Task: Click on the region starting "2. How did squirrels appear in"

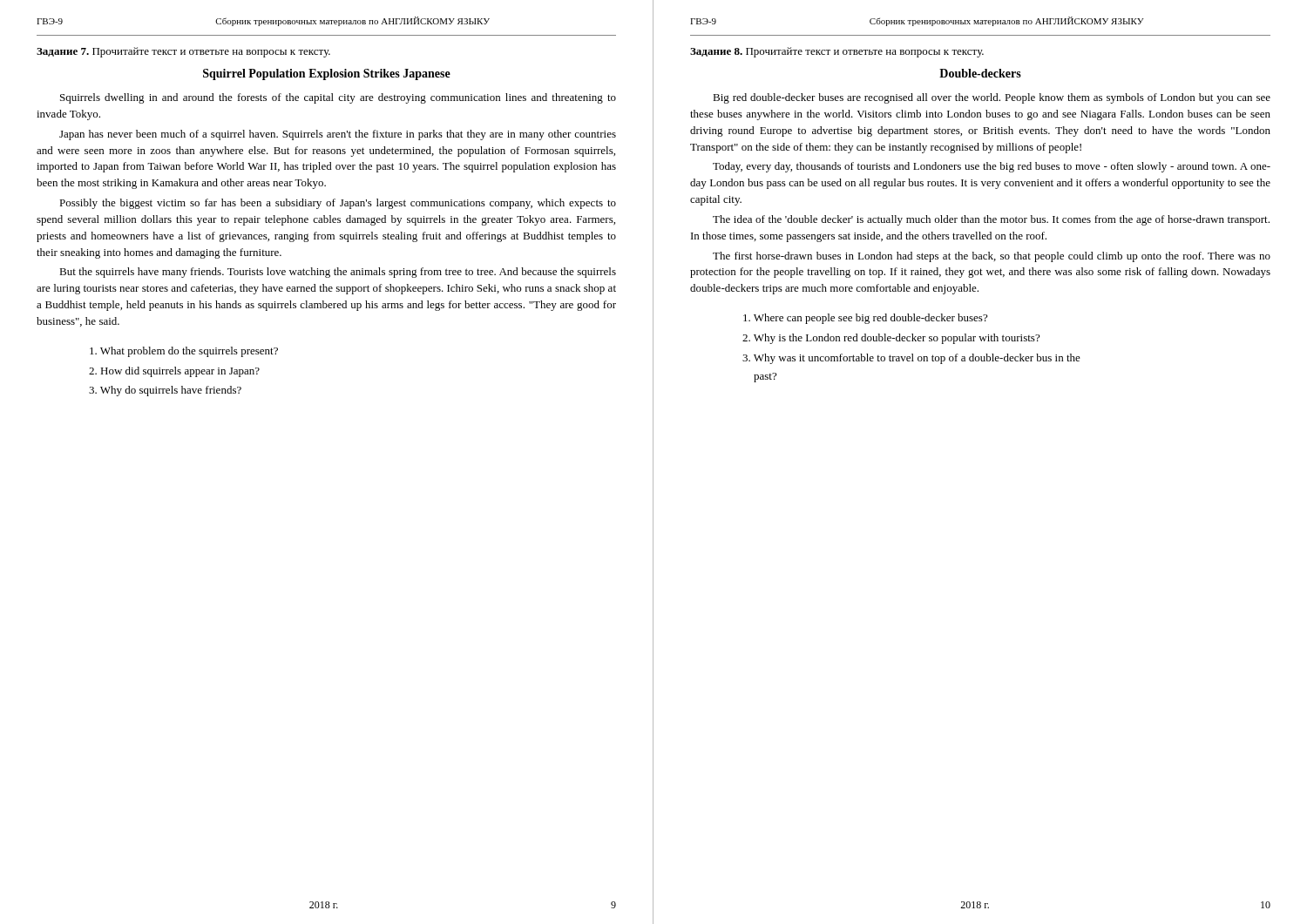Action: tap(174, 370)
